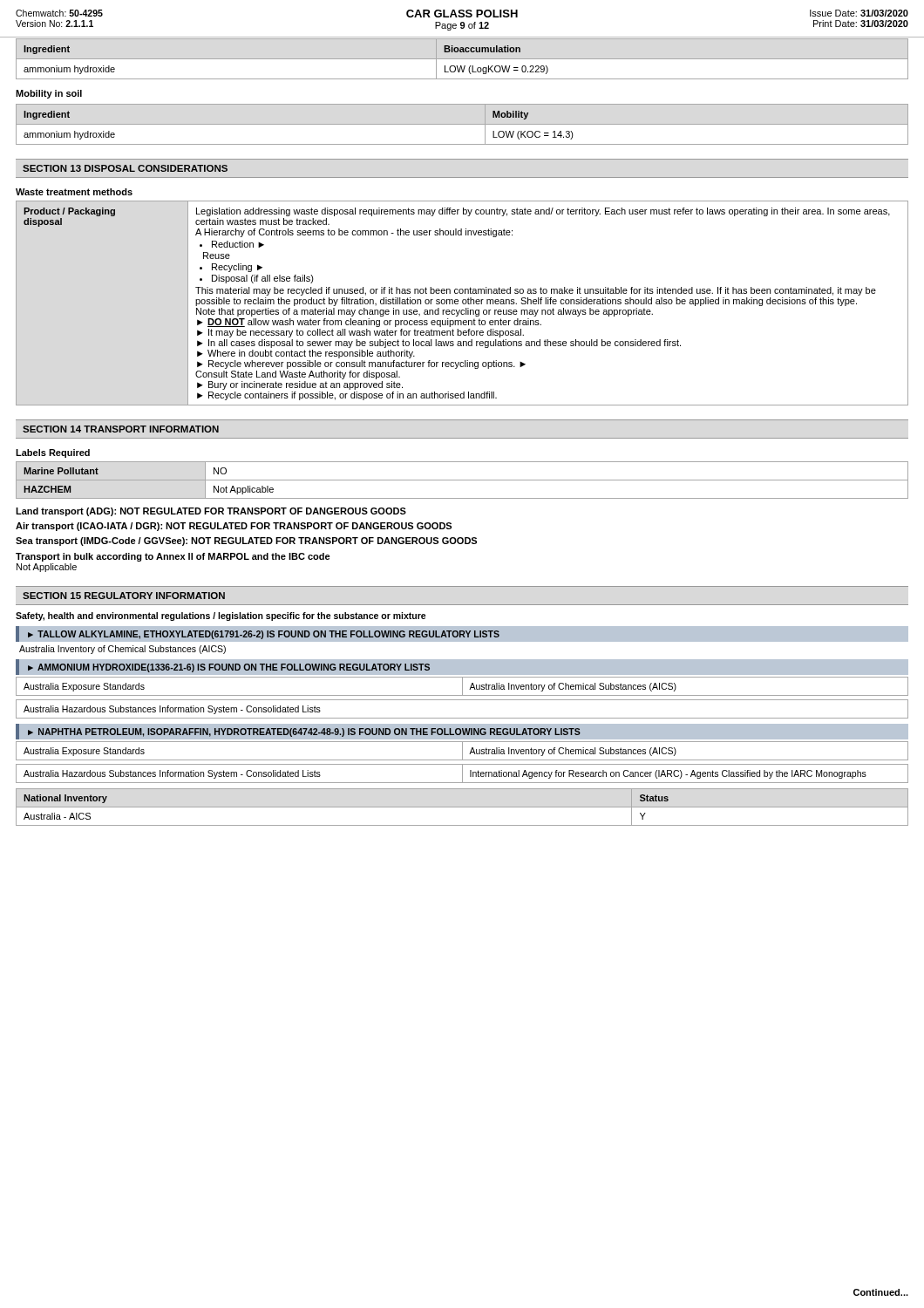Point to the passage starting "Sea transport (IMDG-Code / GGVSee): NOT"

[247, 541]
